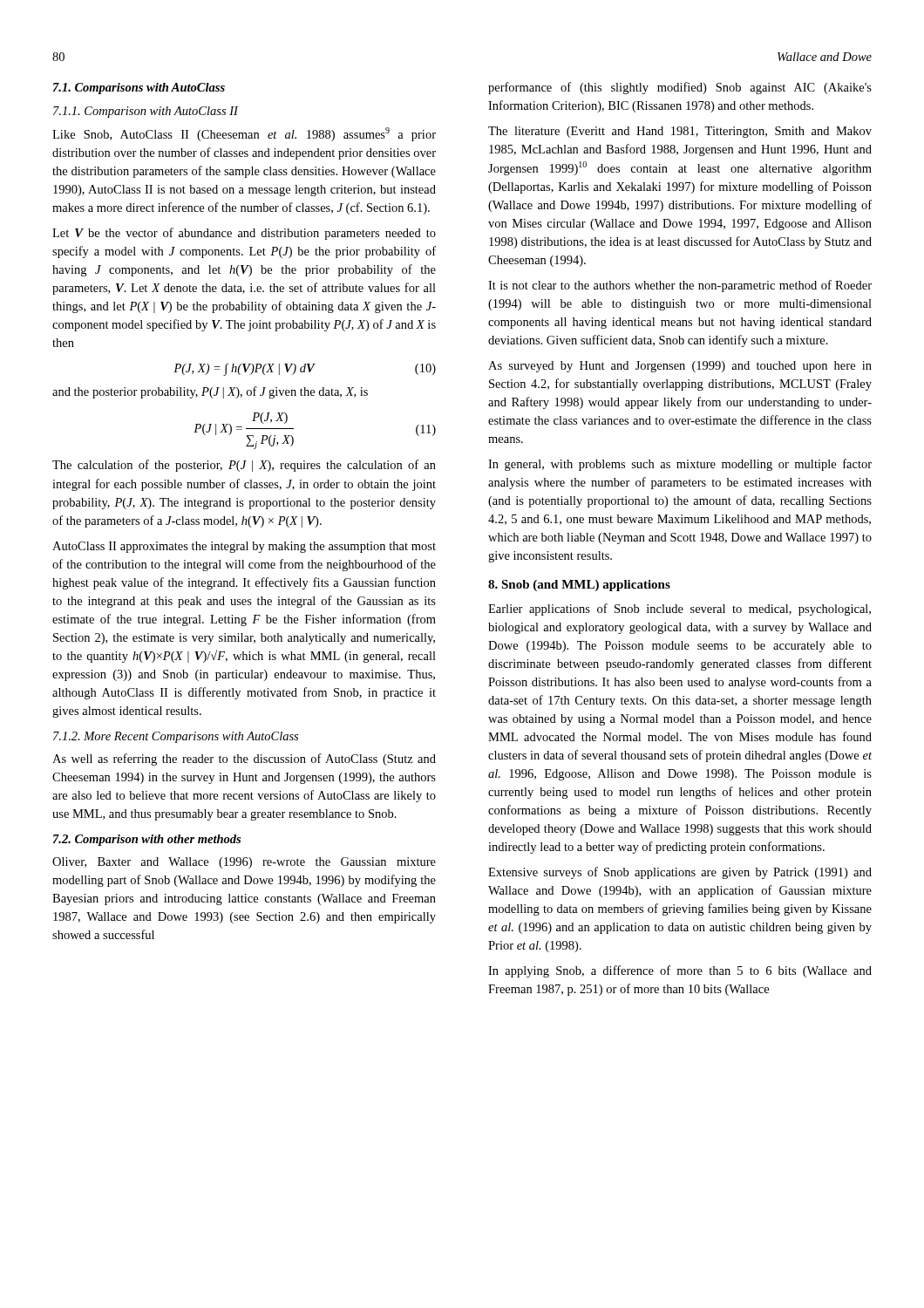Point to the block beginning "Let V be the"
This screenshot has width=924, height=1308.
click(244, 288)
